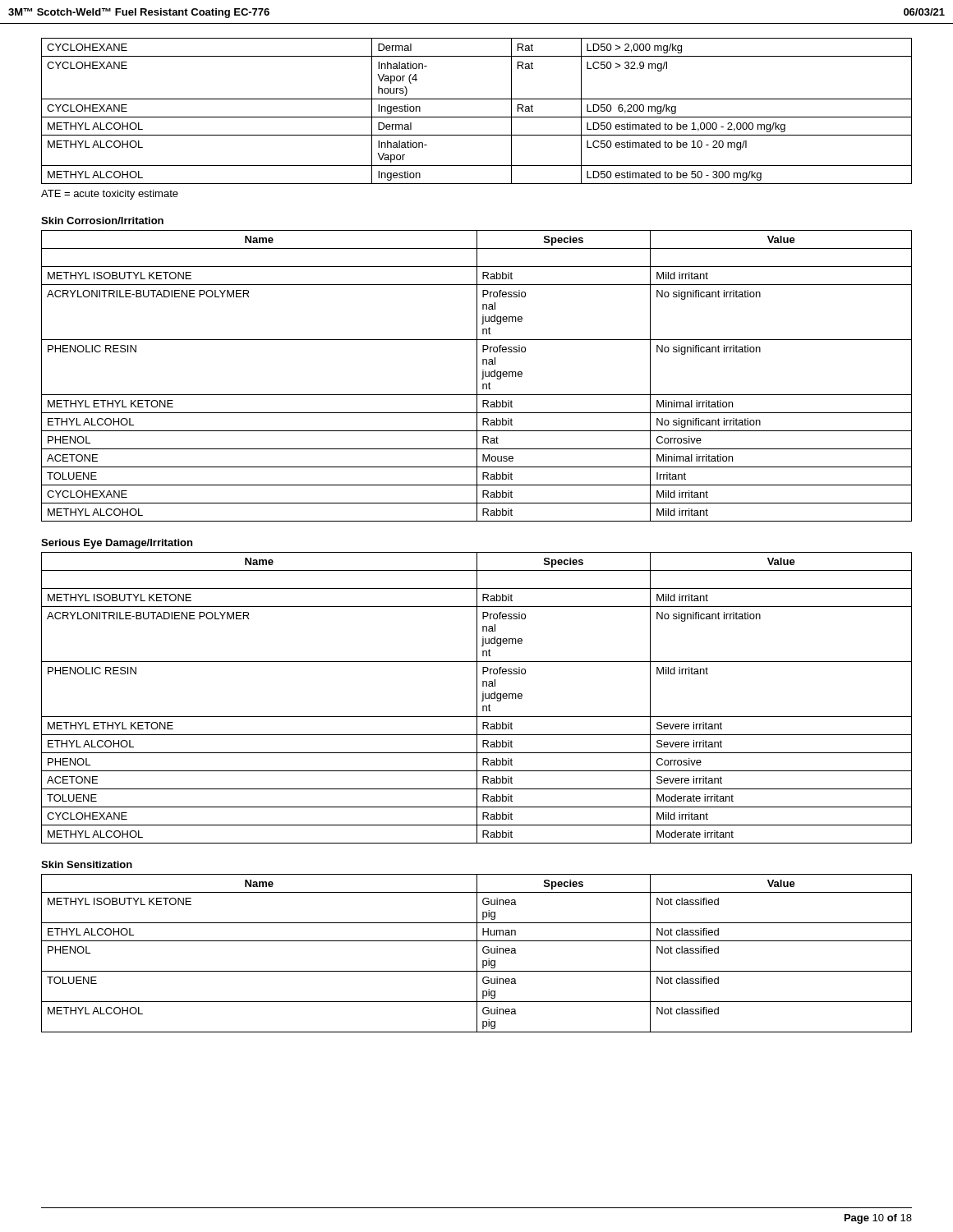This screenshot has width=953, height=1232.
Task: Navigate to the element starting "Serious Eye Damage/Irritation"
Action: (117, 542)
